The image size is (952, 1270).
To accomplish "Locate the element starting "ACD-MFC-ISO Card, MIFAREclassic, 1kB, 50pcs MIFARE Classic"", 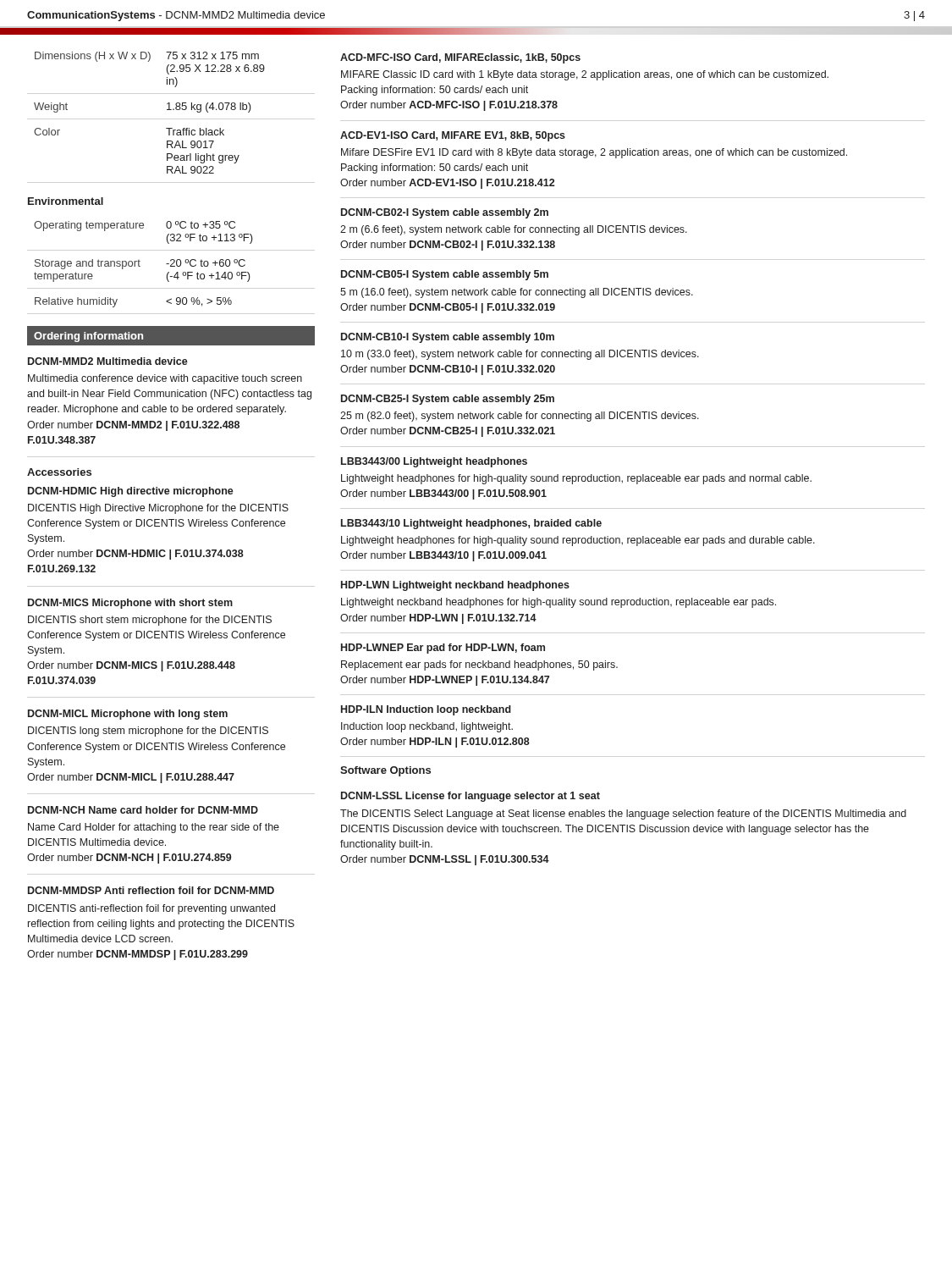I will [x=633, y=81].
